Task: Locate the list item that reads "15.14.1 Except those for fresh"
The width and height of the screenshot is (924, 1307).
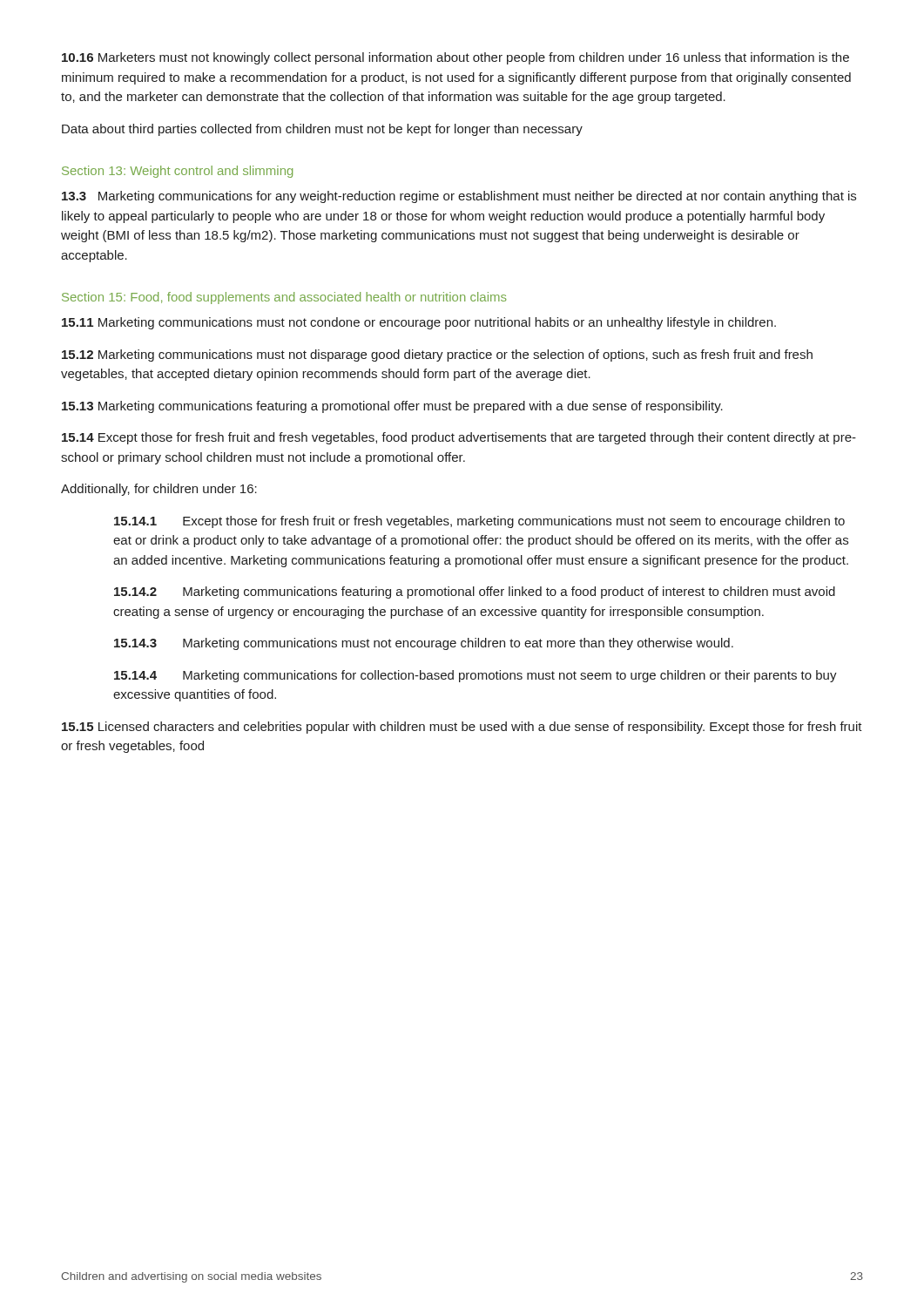Action: point(481,540)
